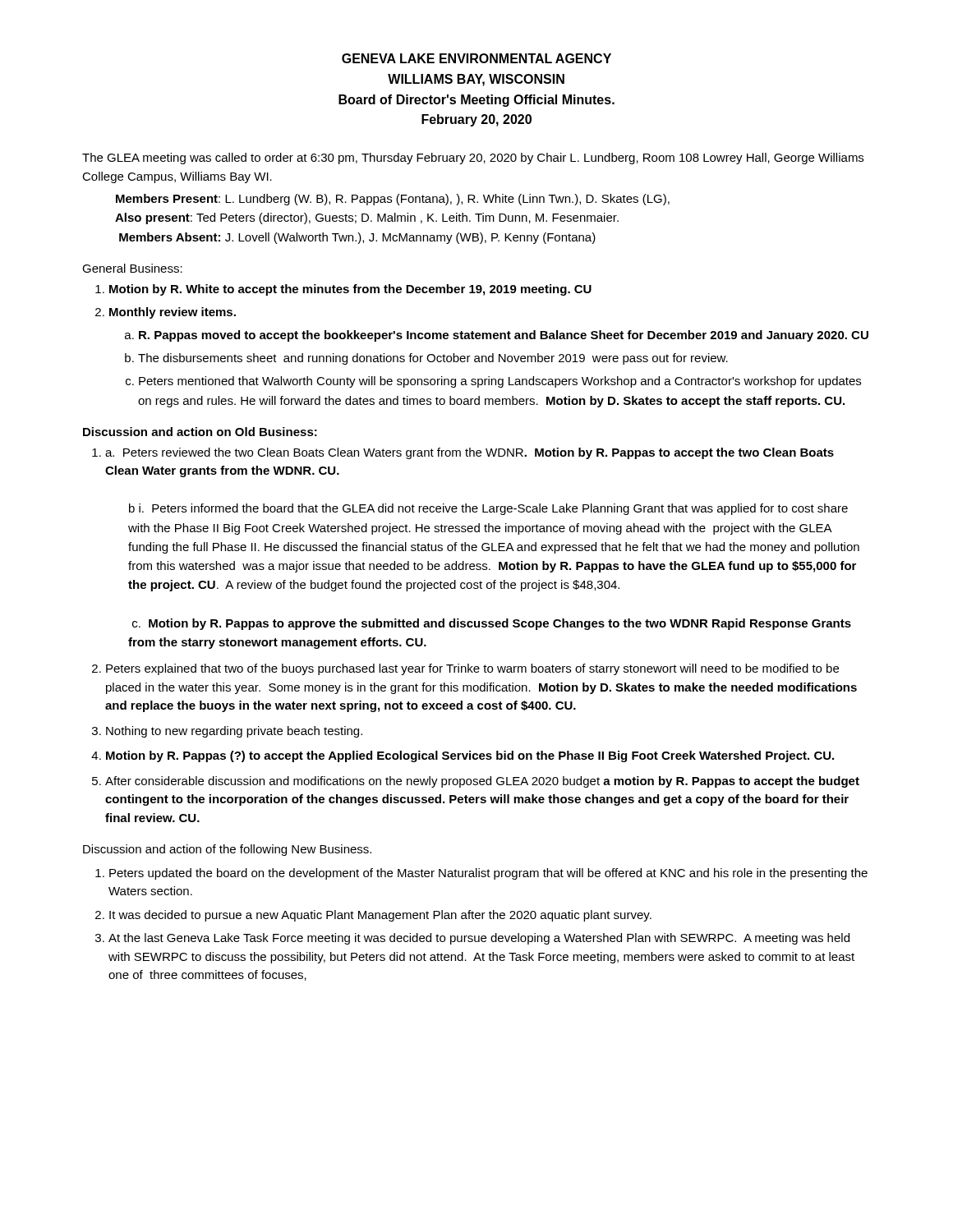Select the text block containing "Members Present: L. Lundberg (W. B),"

pos(393,218)
